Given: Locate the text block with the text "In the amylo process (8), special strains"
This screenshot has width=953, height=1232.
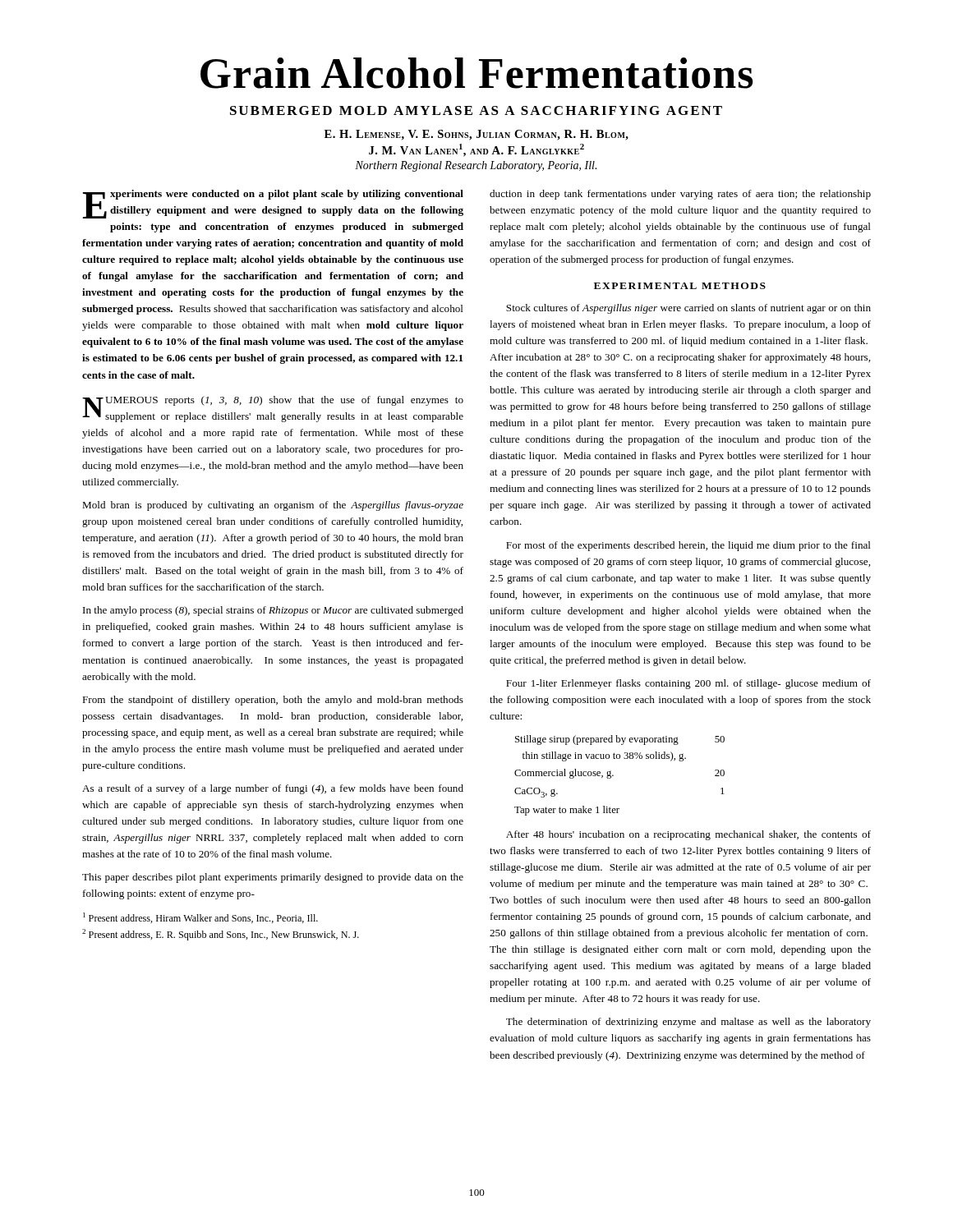Looking at the screenshot, I should 273,643.
